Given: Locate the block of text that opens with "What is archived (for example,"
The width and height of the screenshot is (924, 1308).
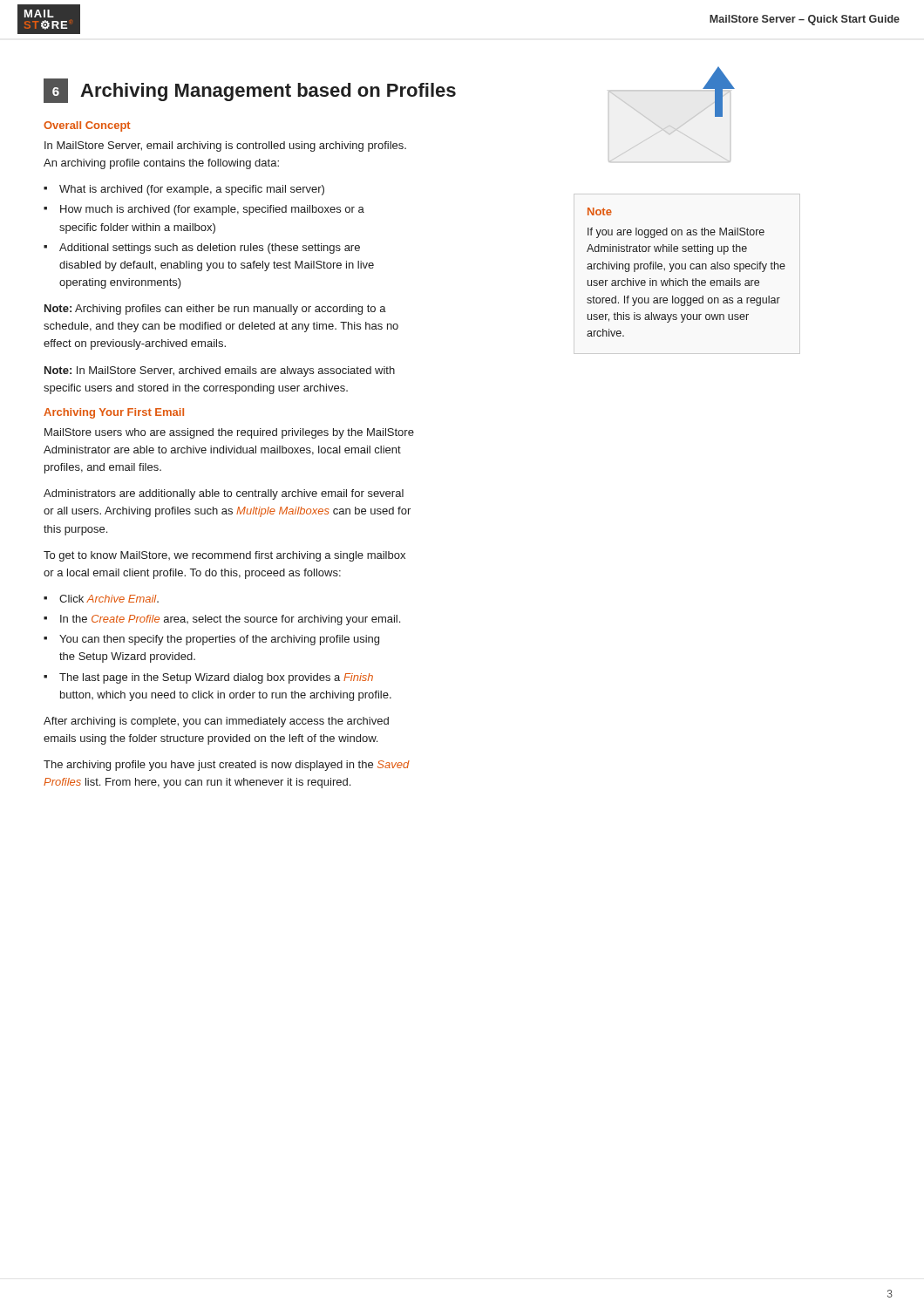Looking at the screenshot, I should pyautogui.click(x=192, y=189).
